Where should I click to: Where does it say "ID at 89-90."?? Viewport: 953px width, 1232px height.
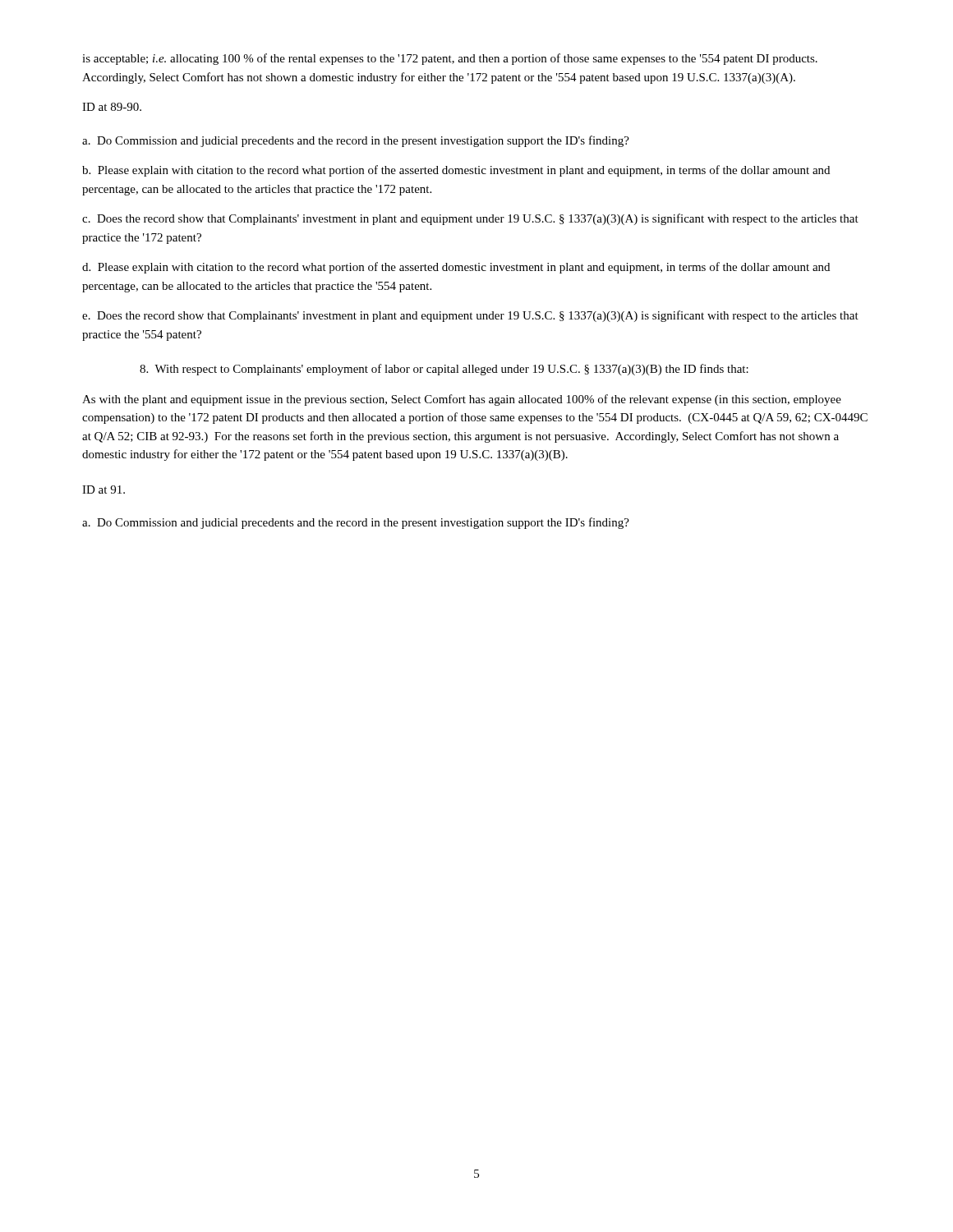(112, 107)
